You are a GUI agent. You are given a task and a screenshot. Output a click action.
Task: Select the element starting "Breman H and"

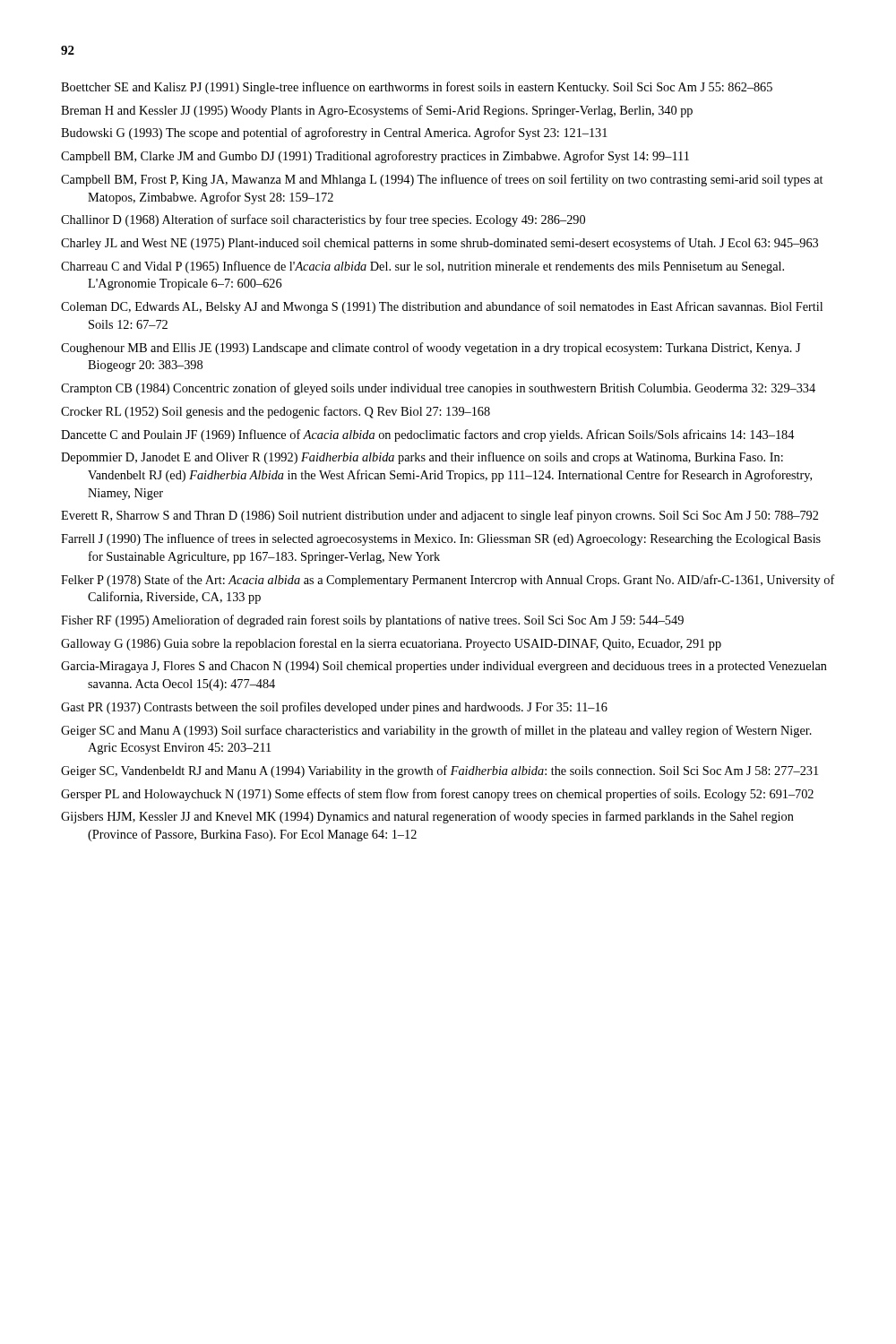[377, 110]
